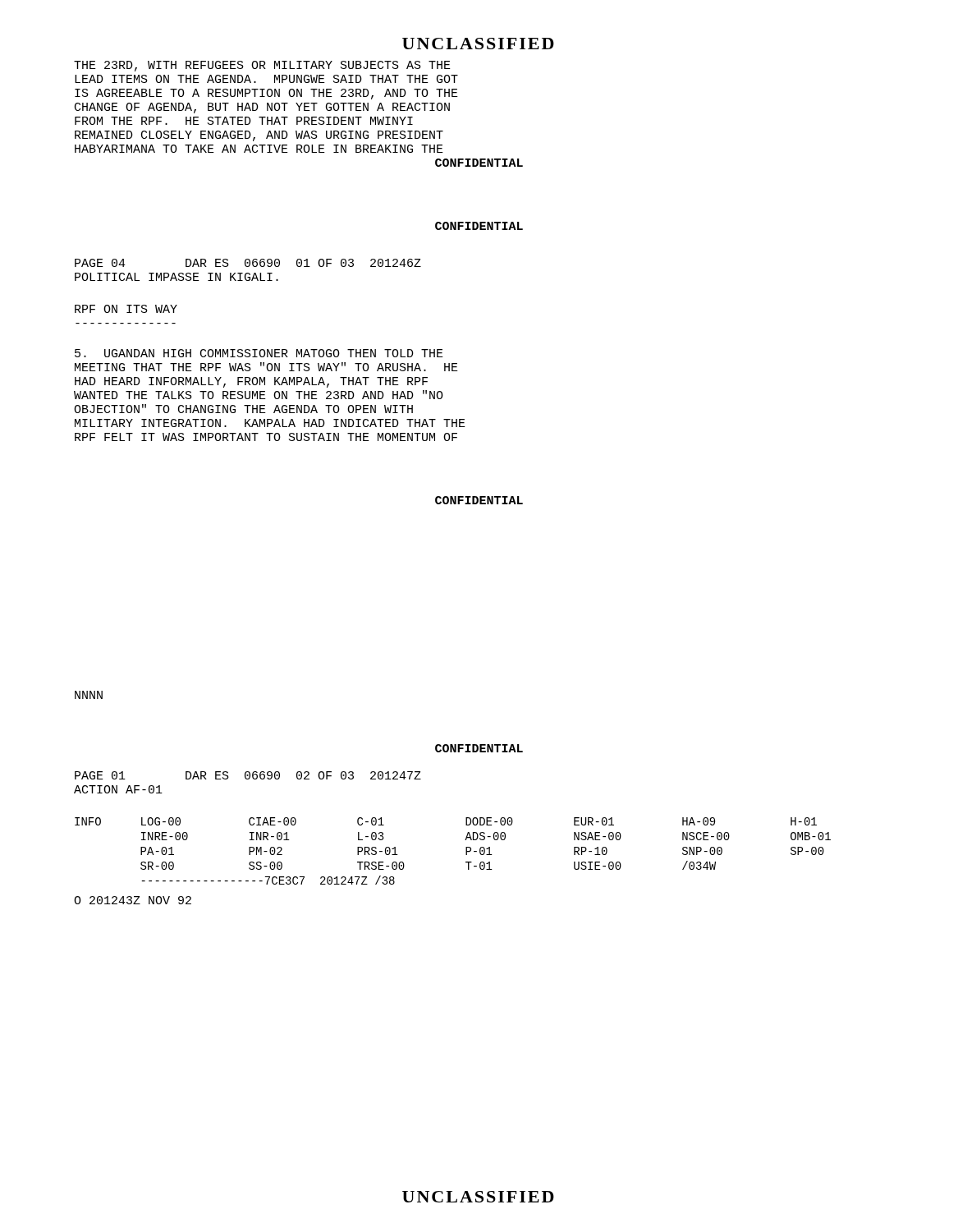Select the element starting "UGANDAN HIGH COMMISSIONER"
The image size is (958, 1232).
270,396
